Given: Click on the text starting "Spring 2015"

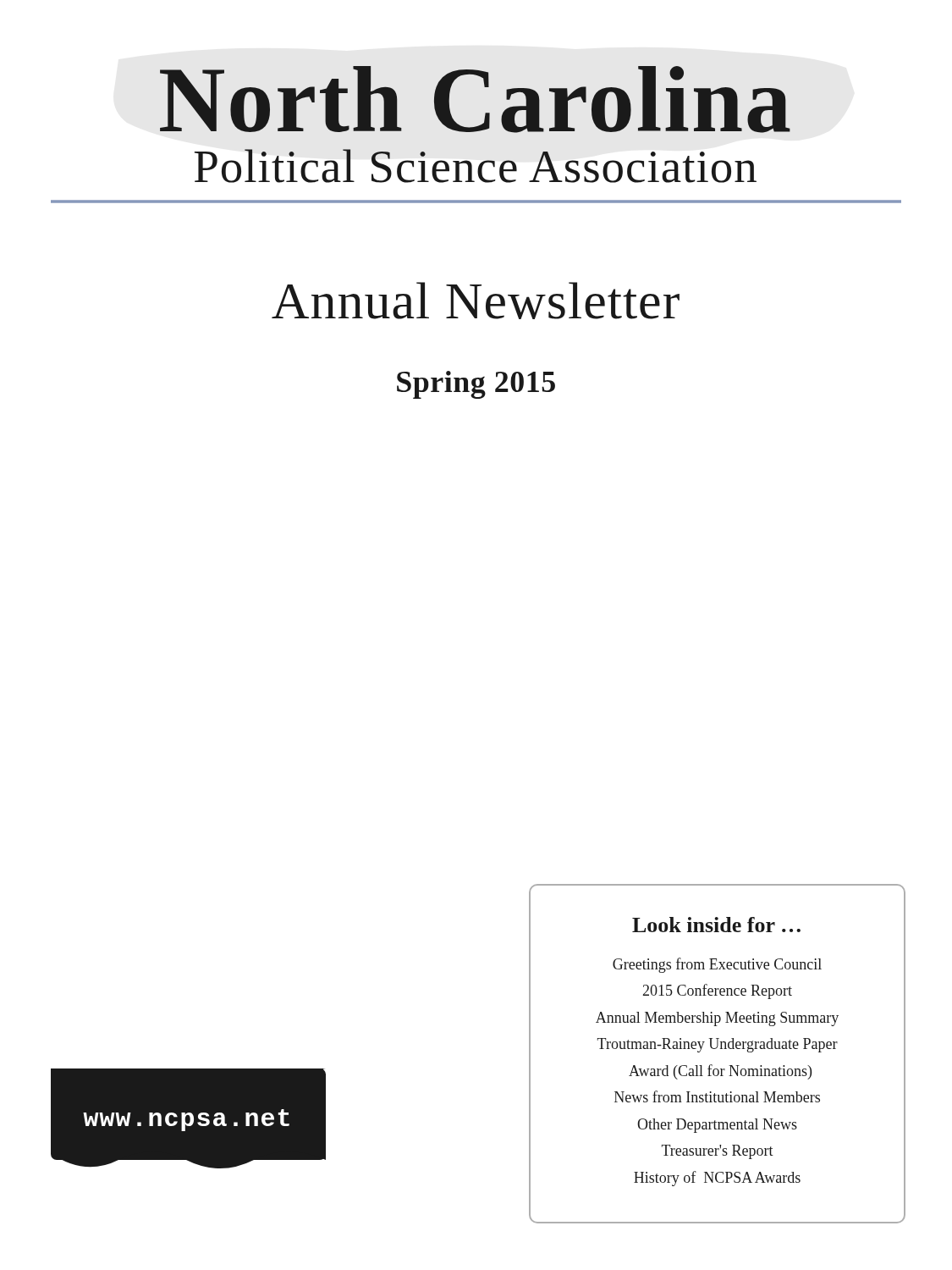Looking at the screenshot, I should (476, 382).
